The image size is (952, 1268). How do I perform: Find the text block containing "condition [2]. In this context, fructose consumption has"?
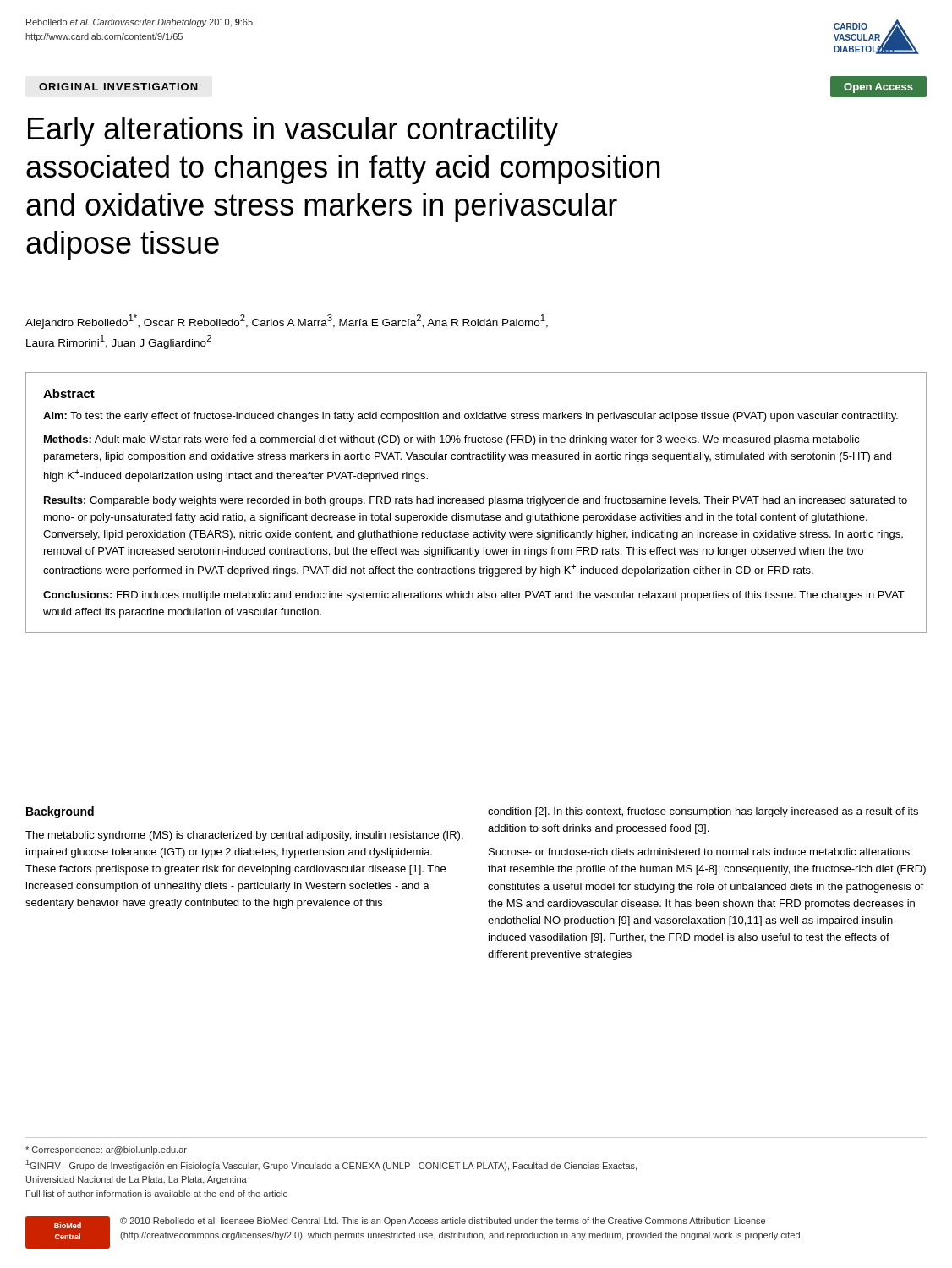point(707,883)
